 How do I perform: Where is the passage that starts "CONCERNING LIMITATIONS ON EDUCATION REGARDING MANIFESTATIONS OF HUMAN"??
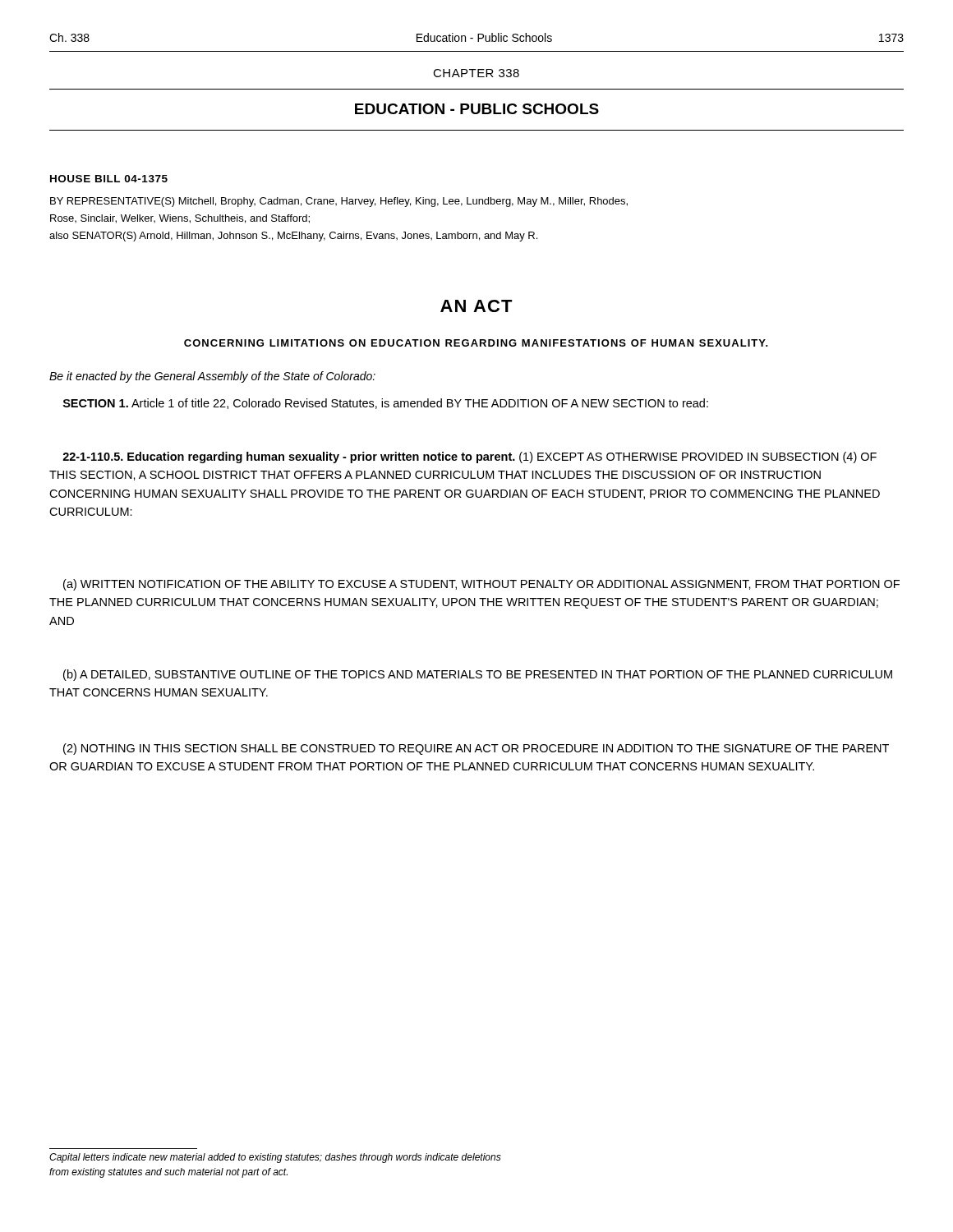[476, 343]
